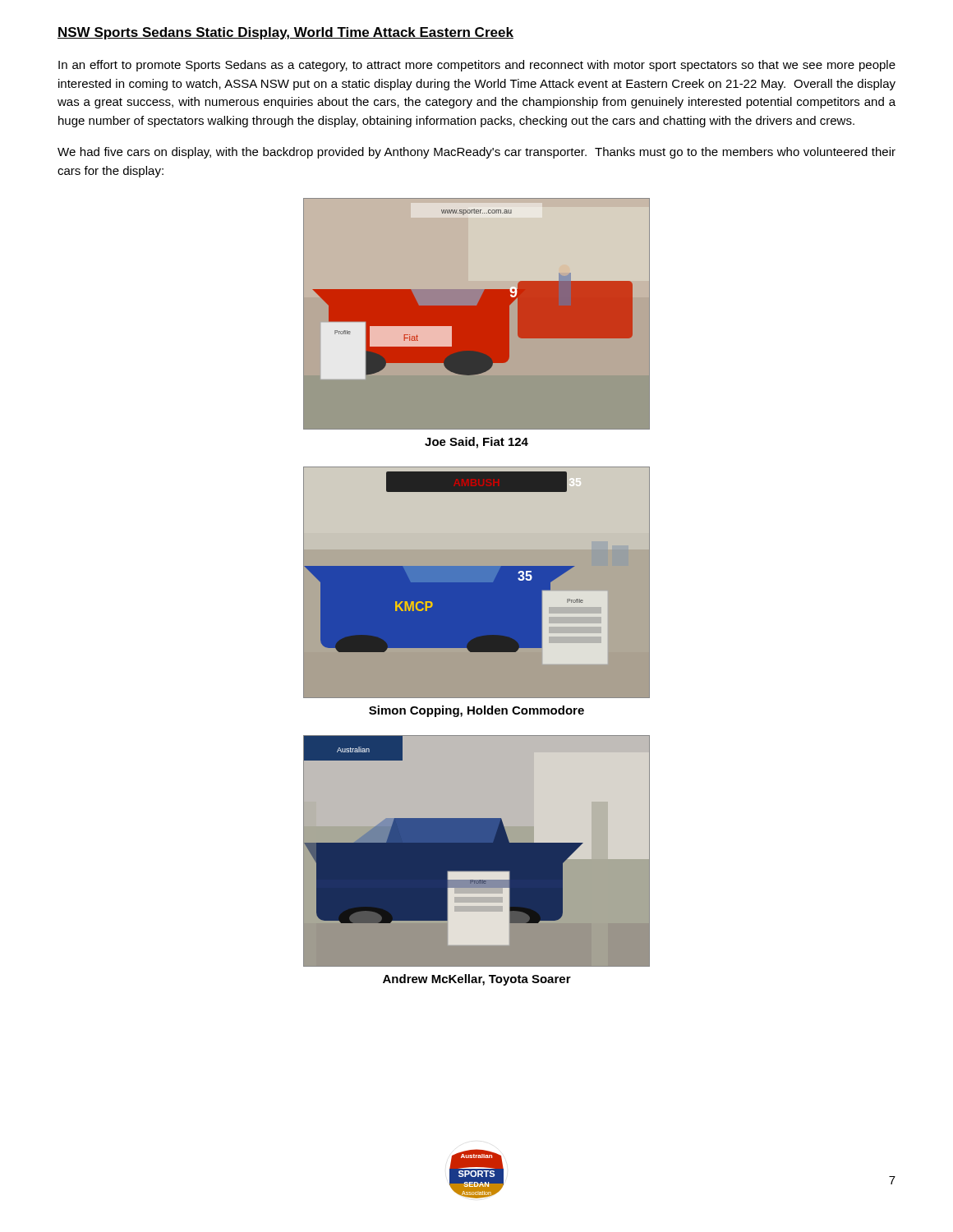
Task: Navigate to the block starting "In an effort to promote Sports"
Action: click(x=476, y=92)
